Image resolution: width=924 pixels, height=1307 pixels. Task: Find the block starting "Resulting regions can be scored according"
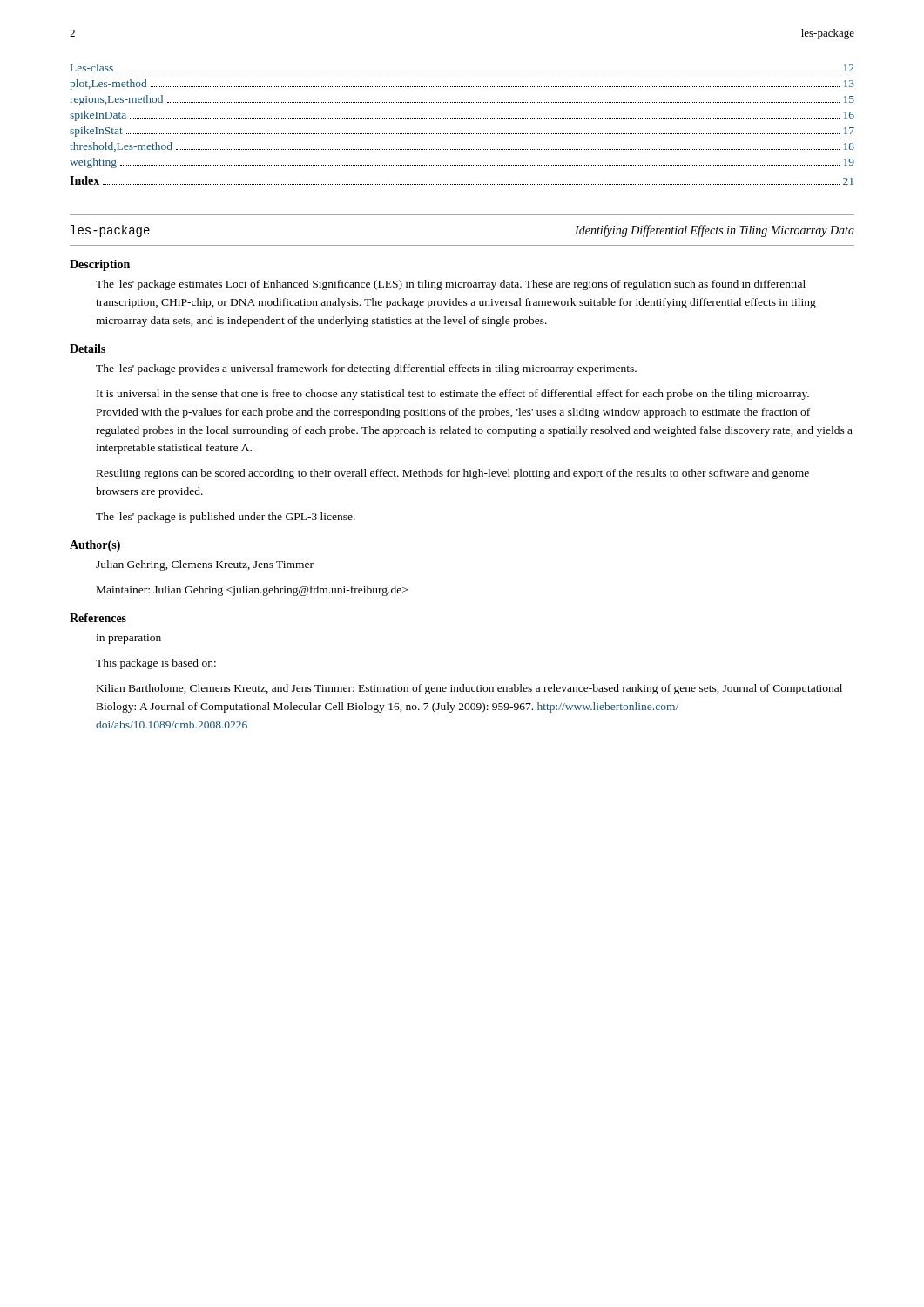453,482
